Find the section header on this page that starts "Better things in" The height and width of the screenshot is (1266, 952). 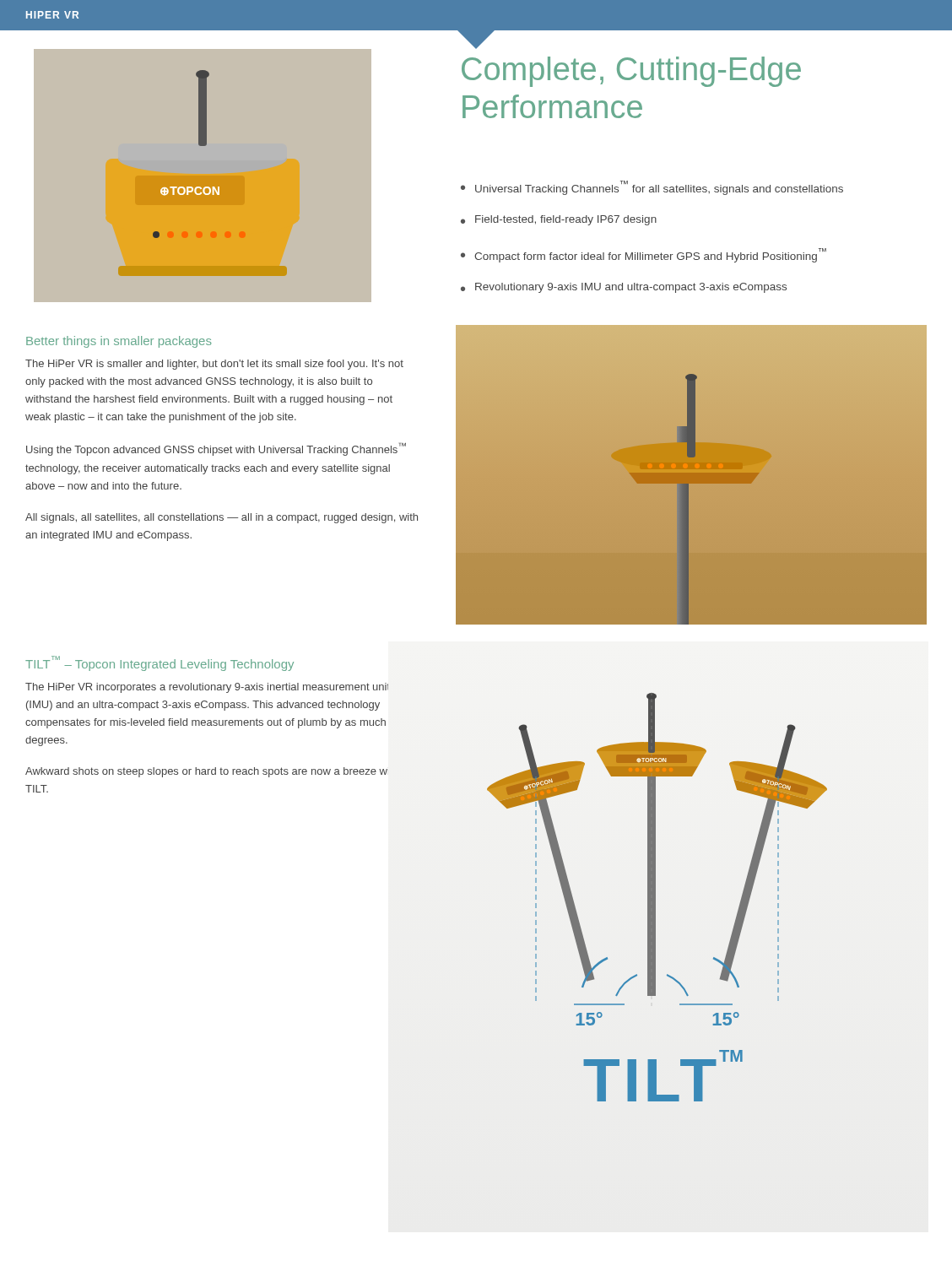119,341
